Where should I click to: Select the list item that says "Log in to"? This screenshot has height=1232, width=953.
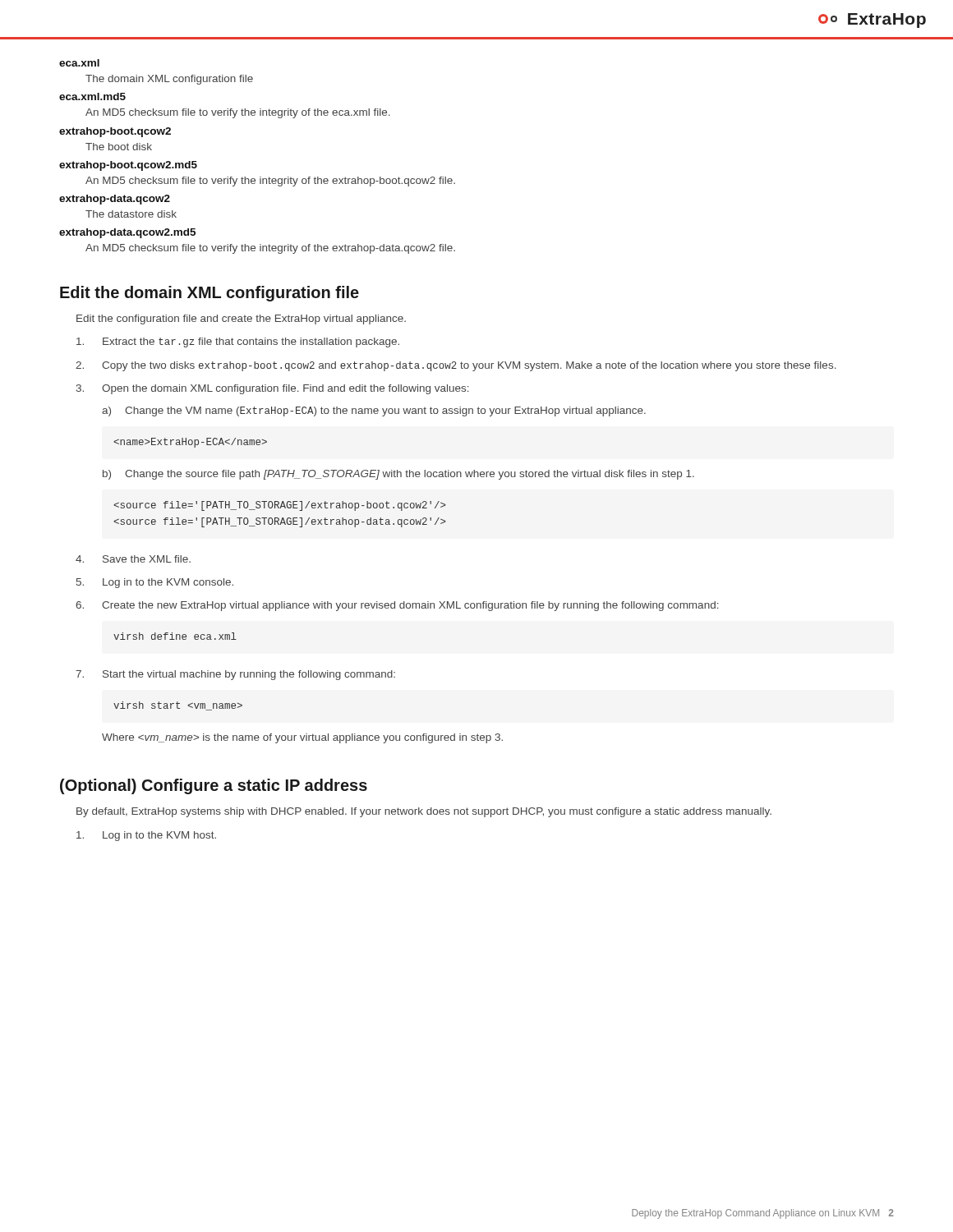(x=146, y=836)
